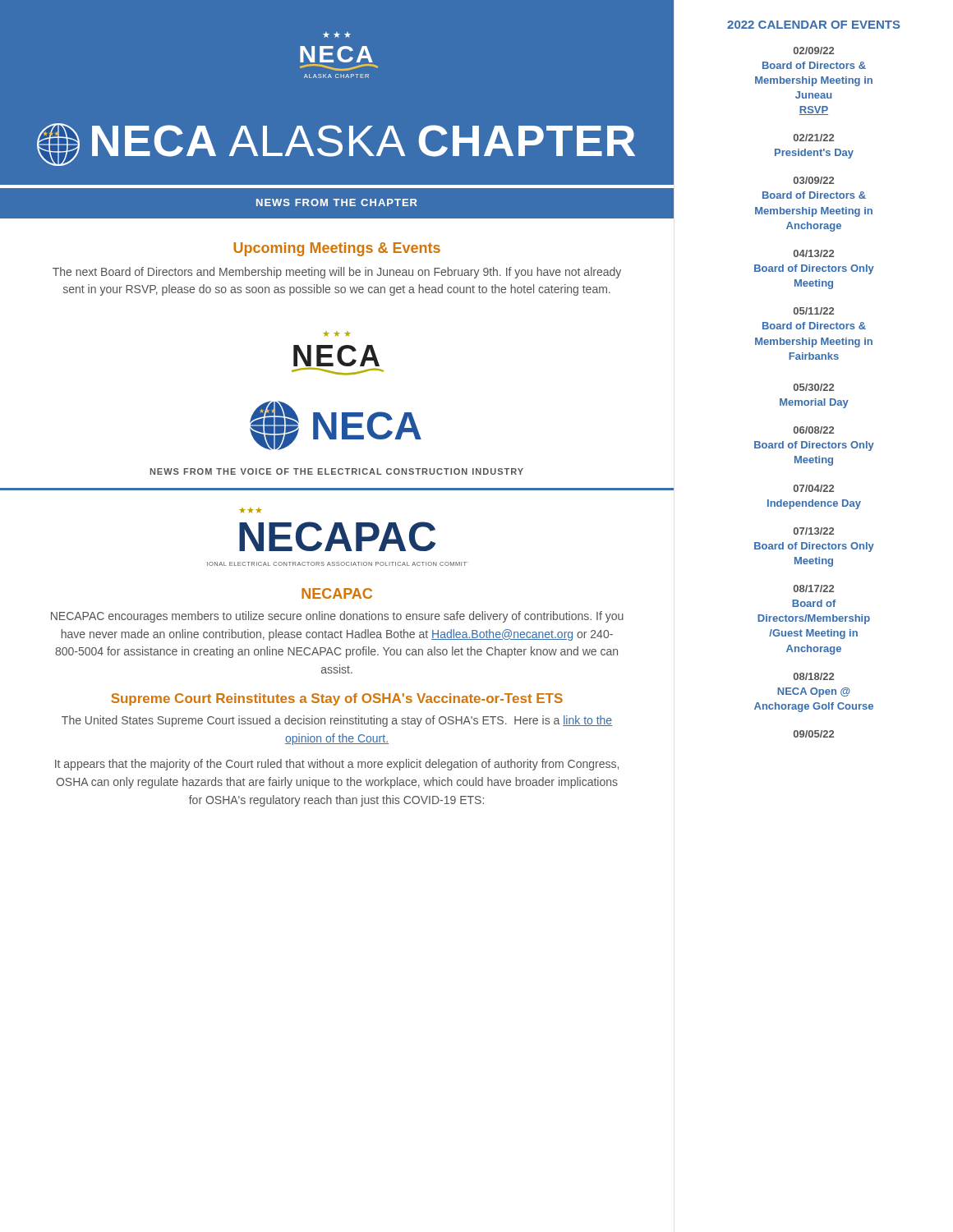Click the section header that begins "NEWS FROM THE"
Viewport: 953px width, 1232px height.
337,202
